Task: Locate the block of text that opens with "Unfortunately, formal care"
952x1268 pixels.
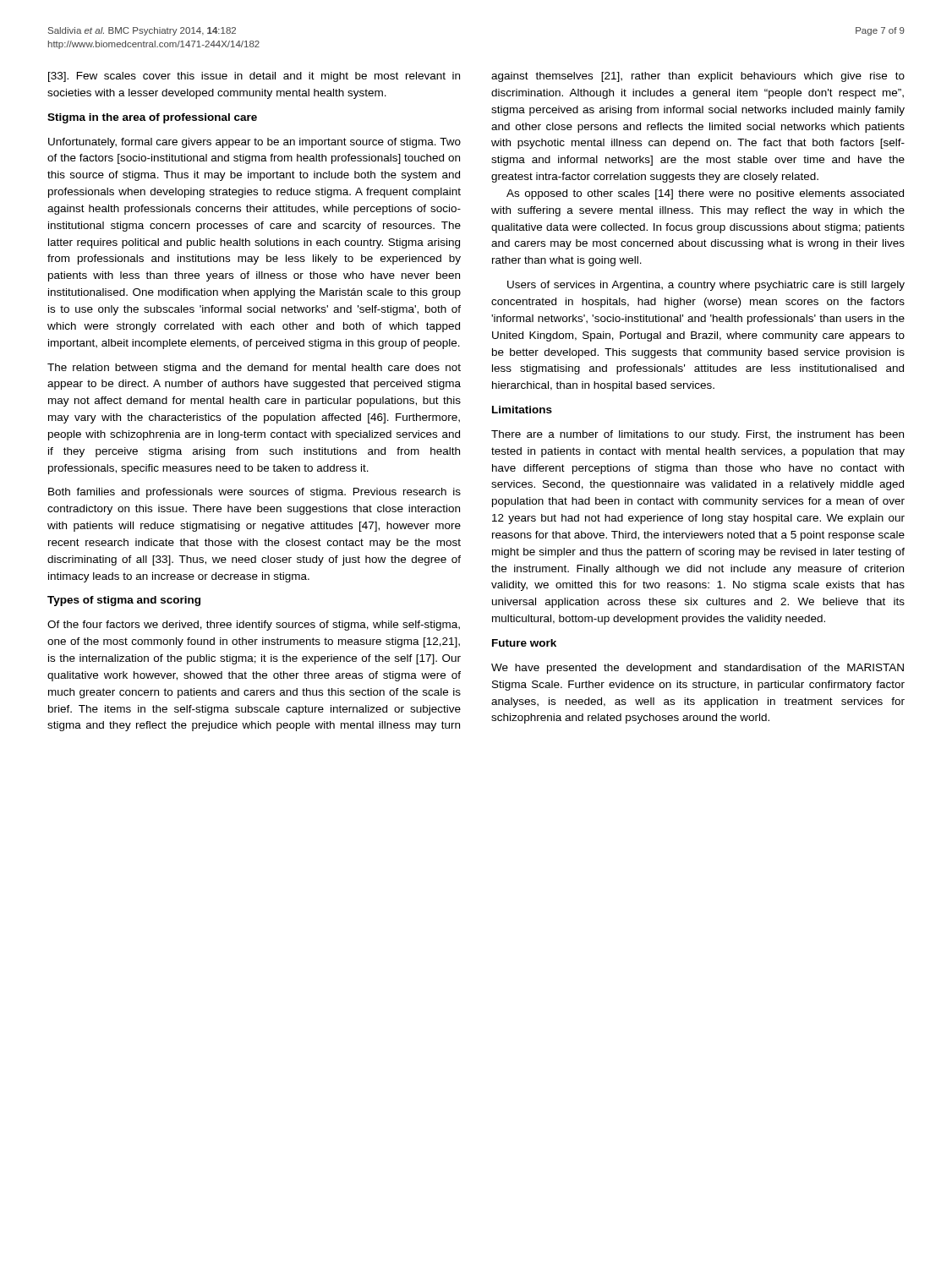Action: click(254, 242)
